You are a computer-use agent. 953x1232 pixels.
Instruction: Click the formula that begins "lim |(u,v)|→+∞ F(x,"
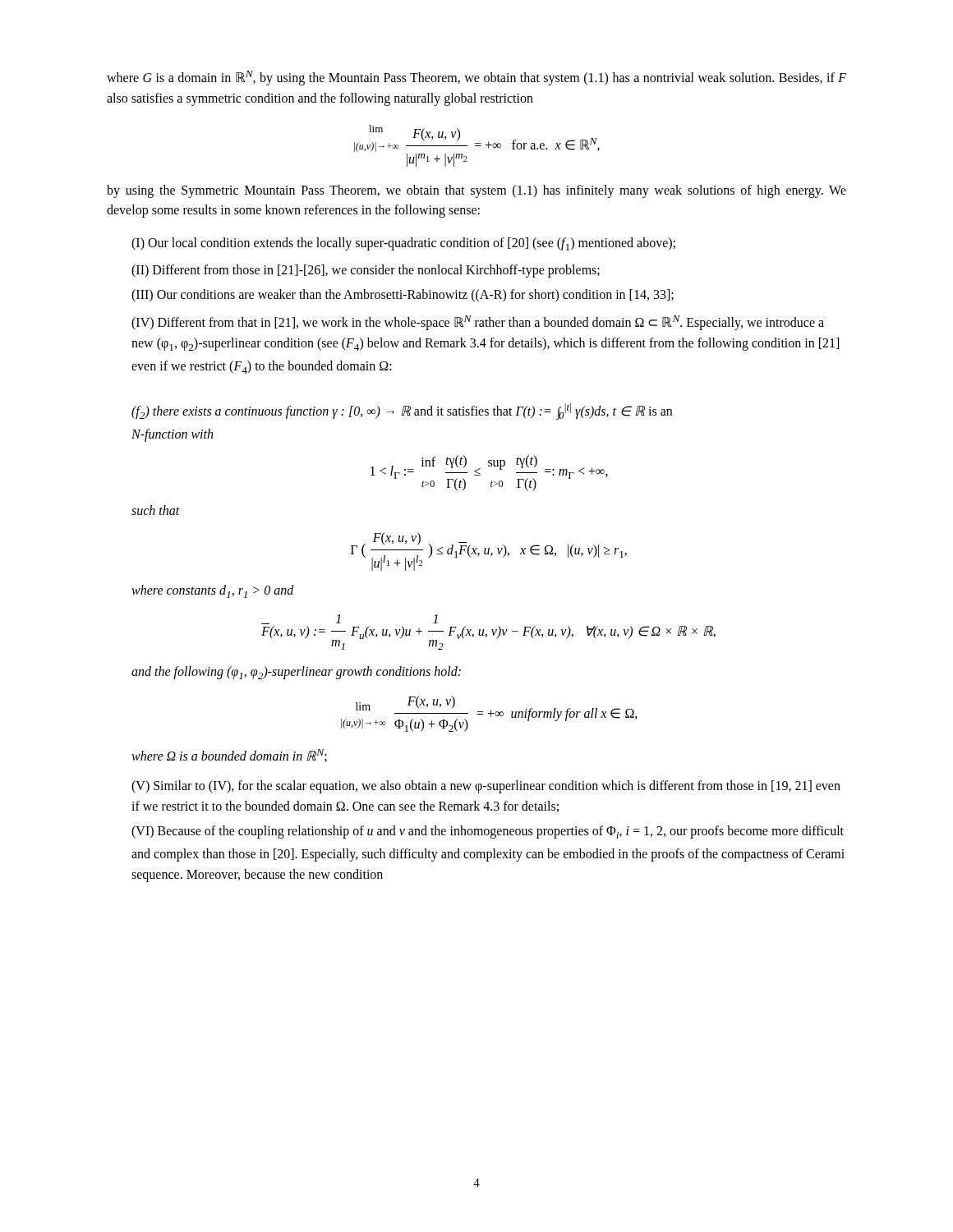point(476,144)
